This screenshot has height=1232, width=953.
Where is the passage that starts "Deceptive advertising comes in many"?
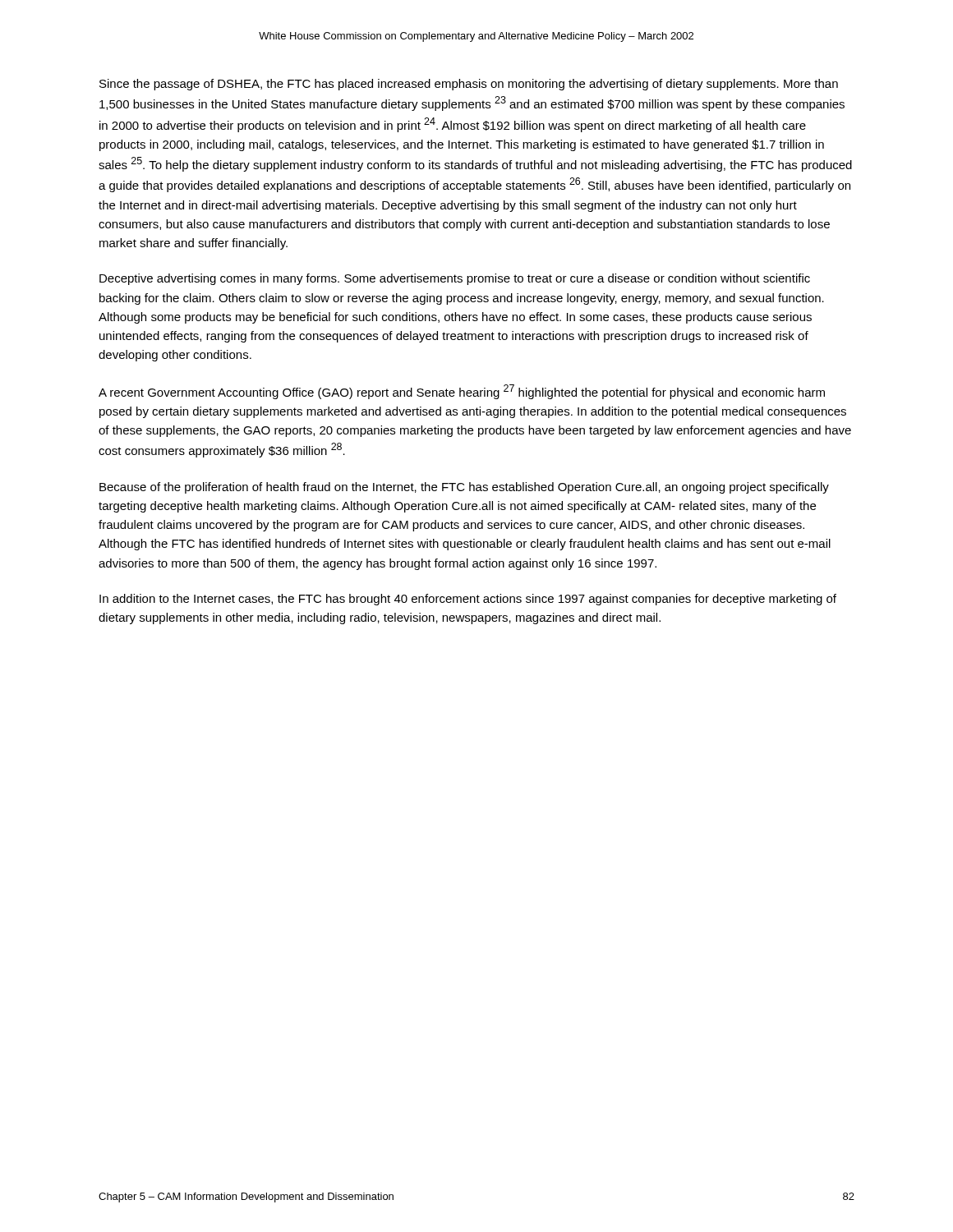tap(462, 316)
